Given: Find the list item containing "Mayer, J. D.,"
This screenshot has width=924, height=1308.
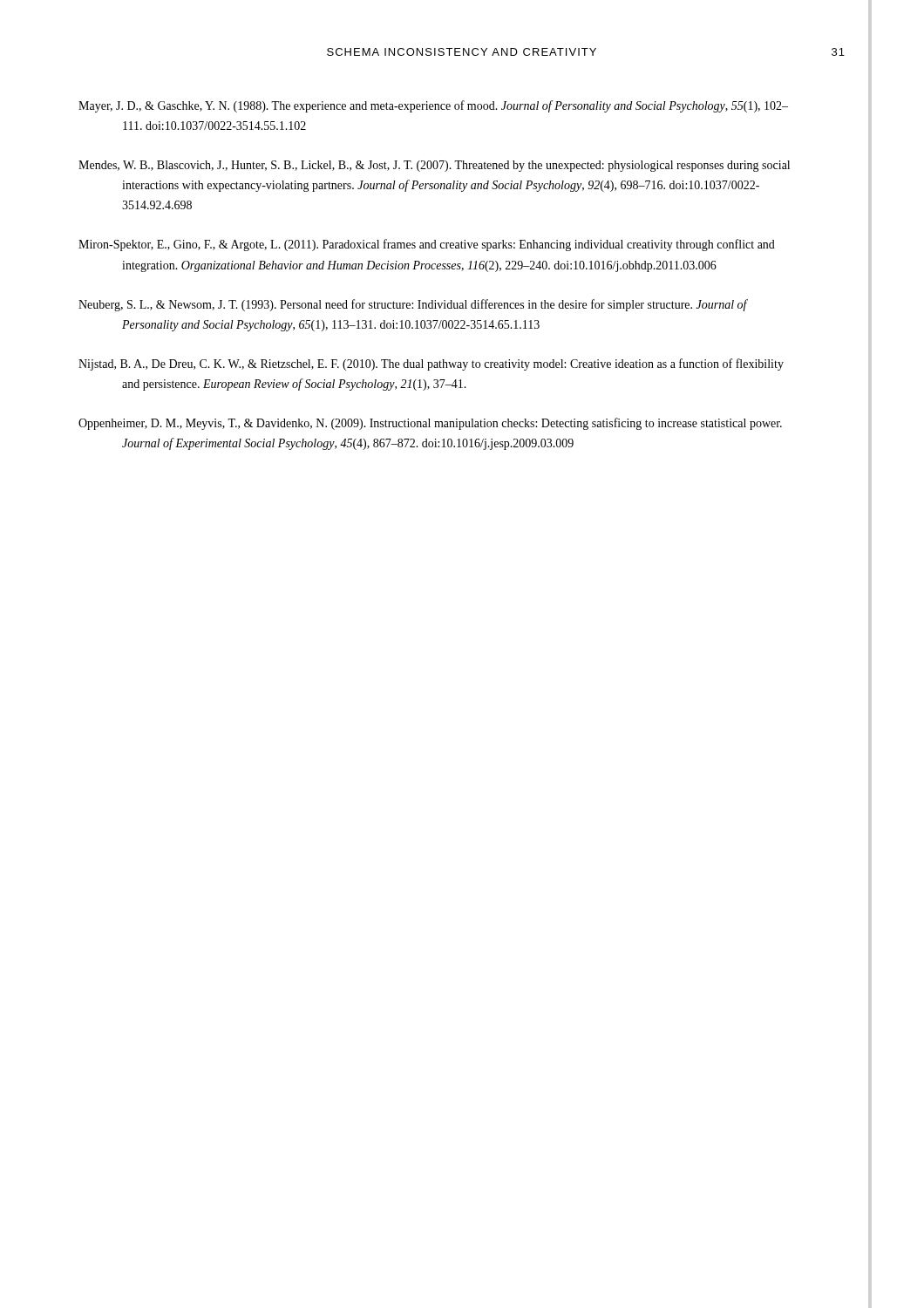Looking at the screenshot, I should pyautogui.click(x=433, y=116).
